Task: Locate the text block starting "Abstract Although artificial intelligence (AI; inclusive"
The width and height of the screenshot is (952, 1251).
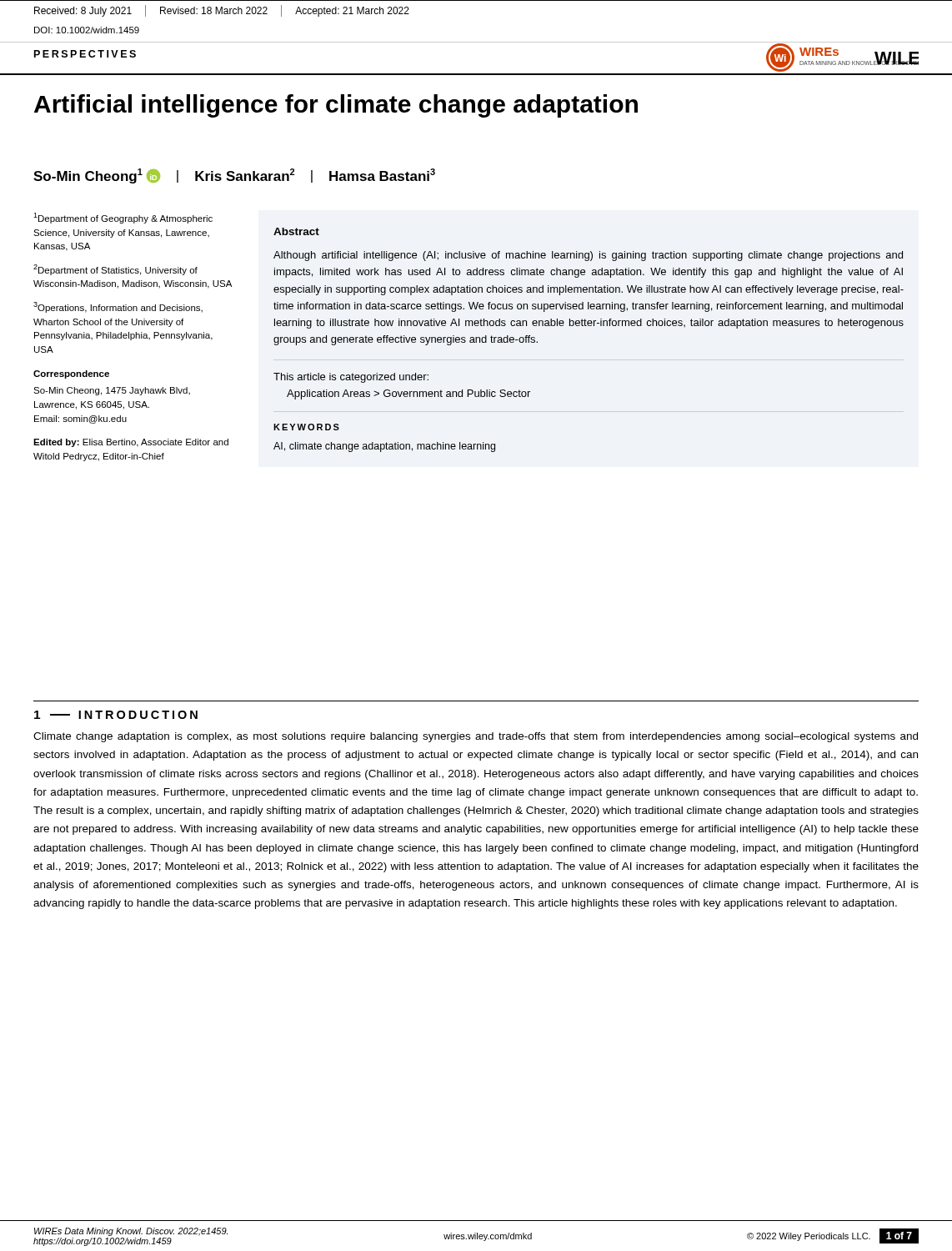Action: 296,231
